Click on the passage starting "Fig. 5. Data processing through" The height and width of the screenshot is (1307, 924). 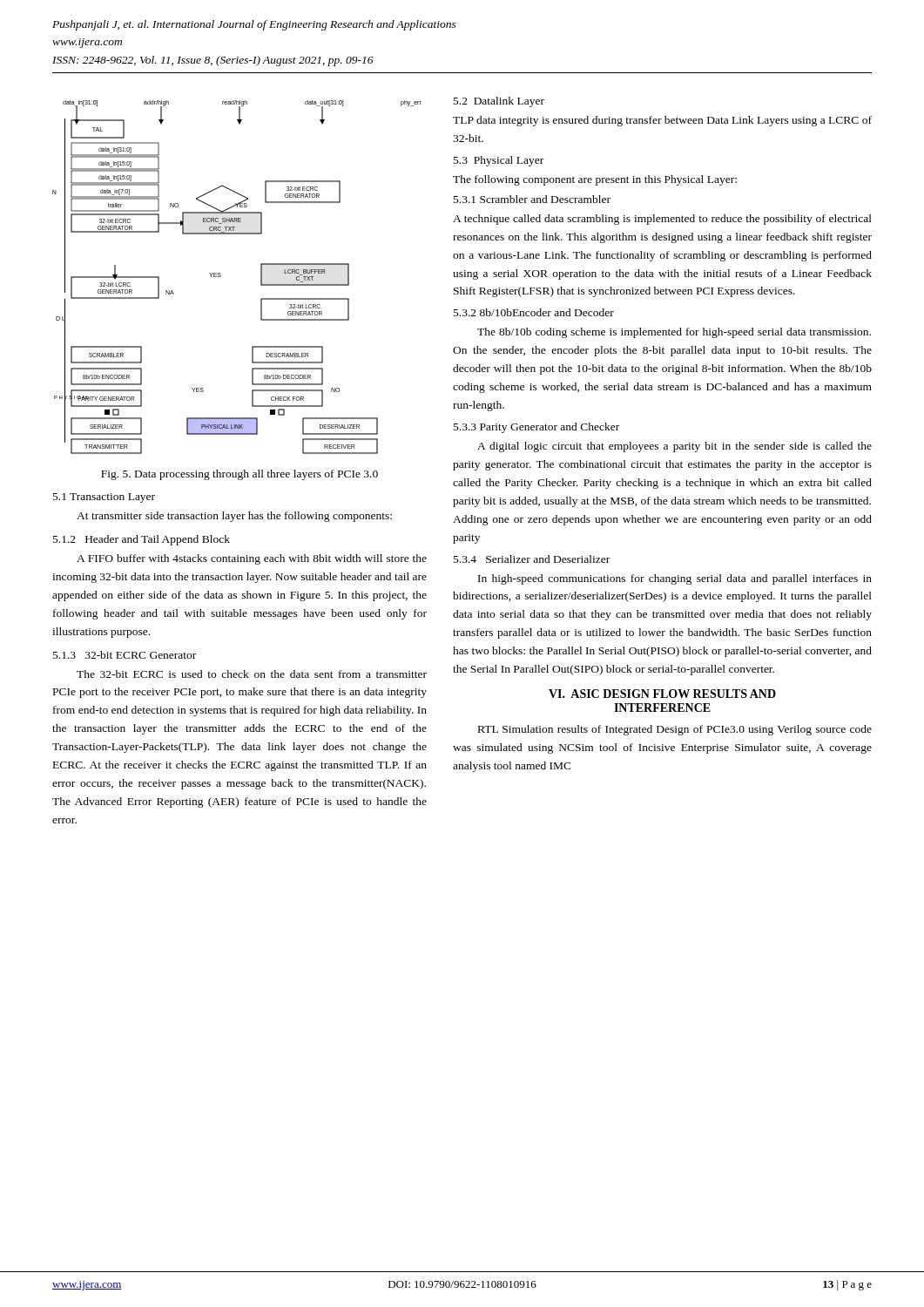(x=240, y=474)
